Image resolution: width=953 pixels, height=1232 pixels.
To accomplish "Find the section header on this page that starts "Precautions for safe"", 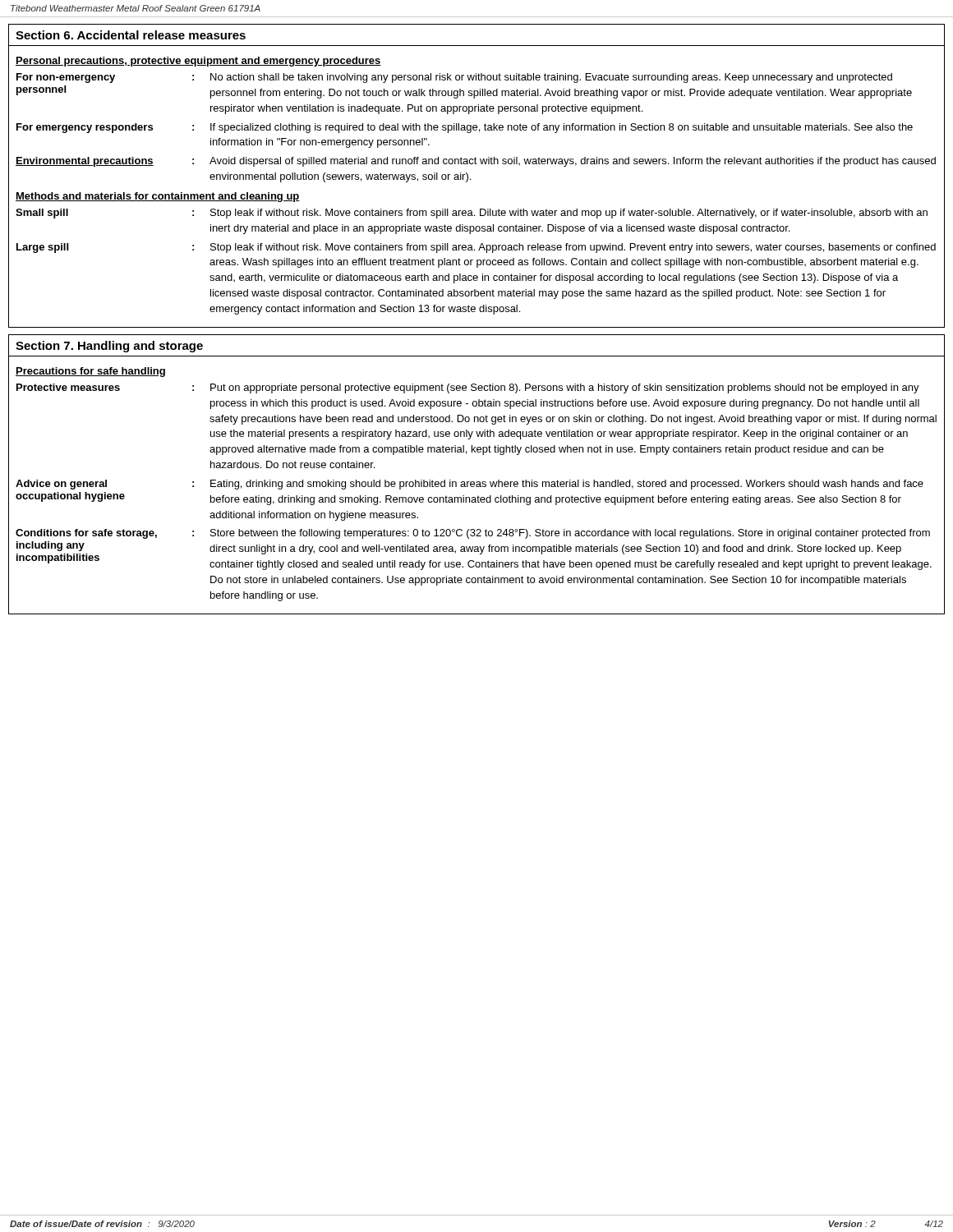I will 91,371.
